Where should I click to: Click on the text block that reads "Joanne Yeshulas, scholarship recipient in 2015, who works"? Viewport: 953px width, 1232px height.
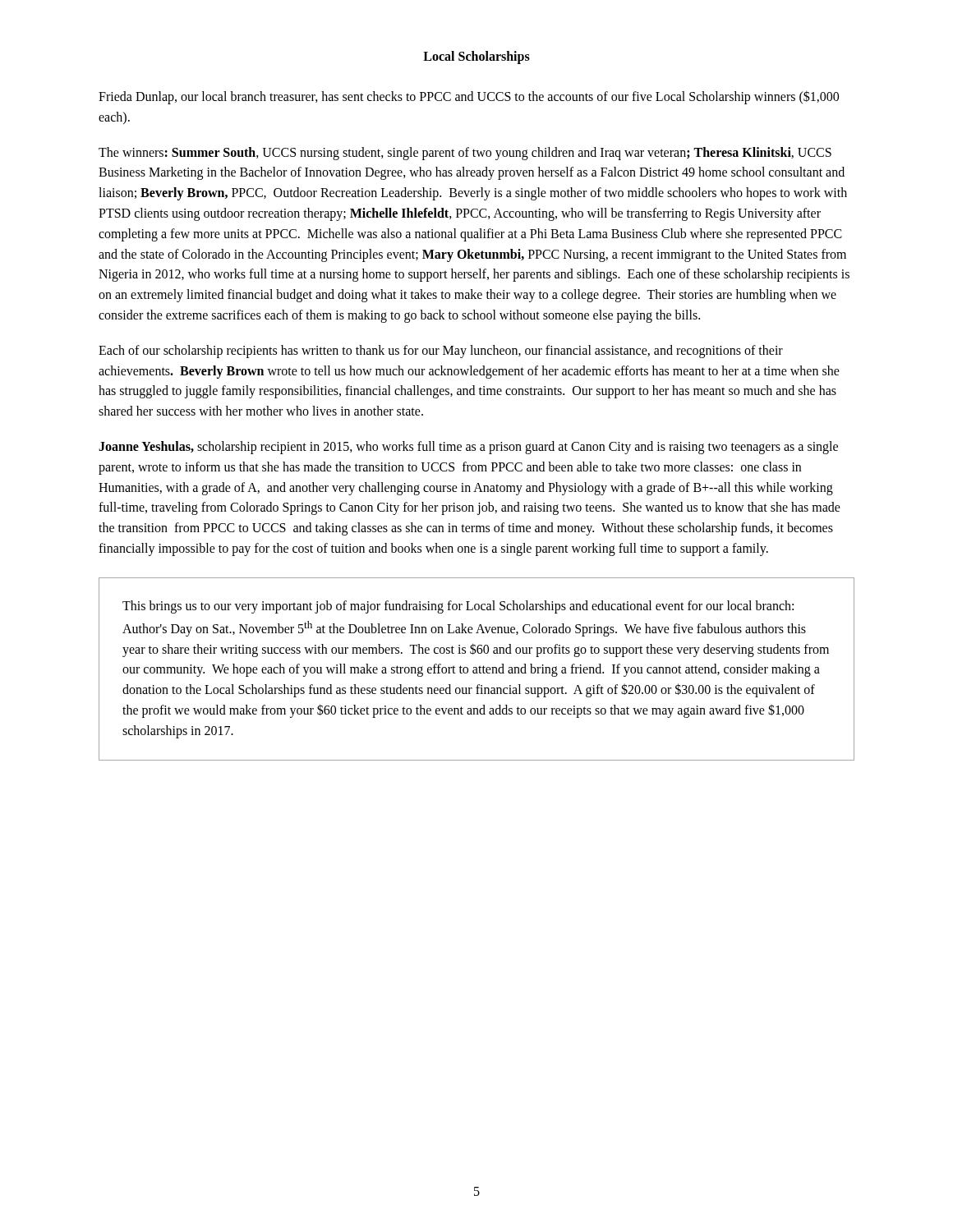(x=469, y=497)
